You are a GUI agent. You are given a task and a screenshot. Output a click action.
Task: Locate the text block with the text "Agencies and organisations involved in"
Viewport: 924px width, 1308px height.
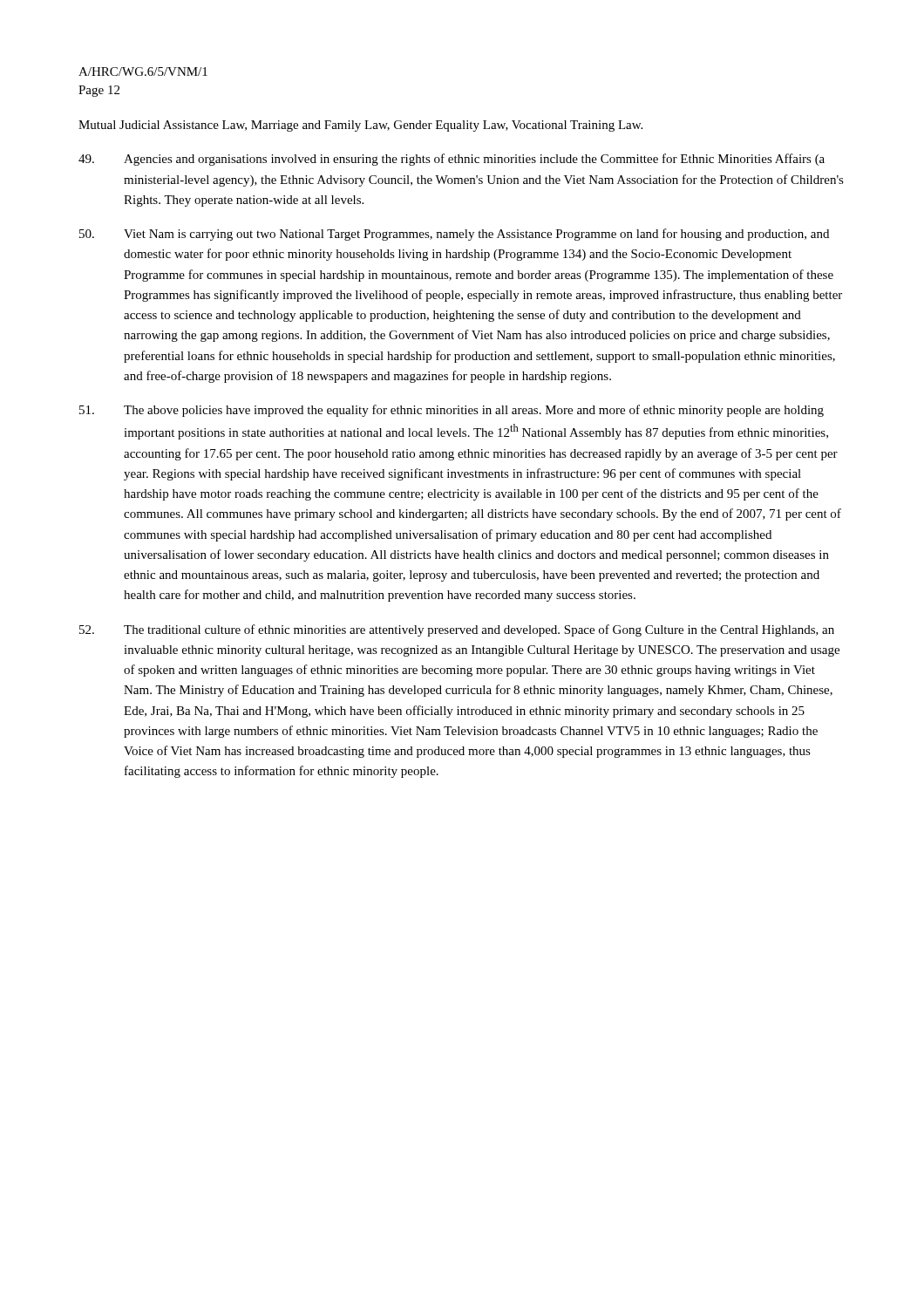462,180
